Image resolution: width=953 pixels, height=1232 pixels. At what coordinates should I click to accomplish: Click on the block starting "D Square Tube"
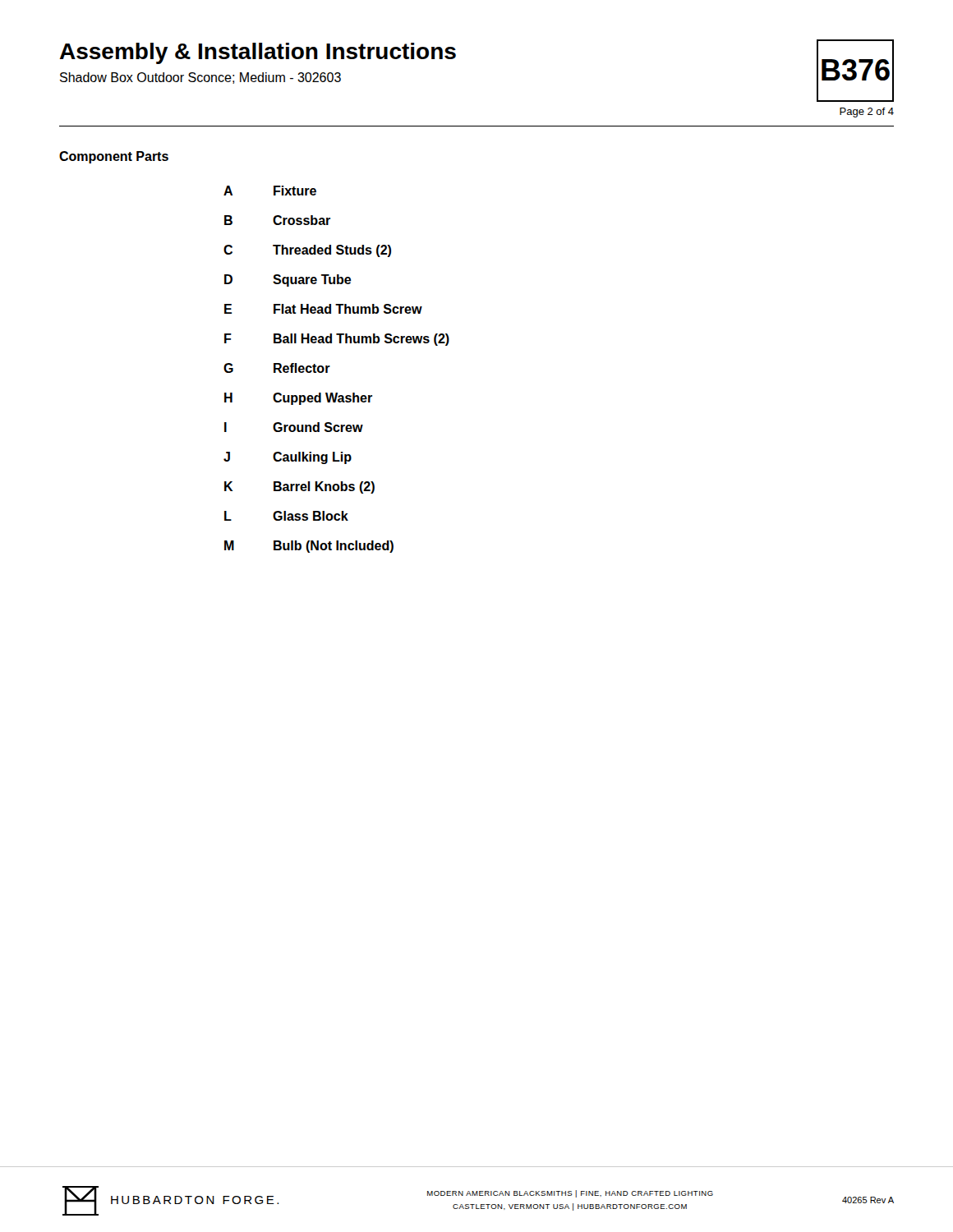coord(287,280)
